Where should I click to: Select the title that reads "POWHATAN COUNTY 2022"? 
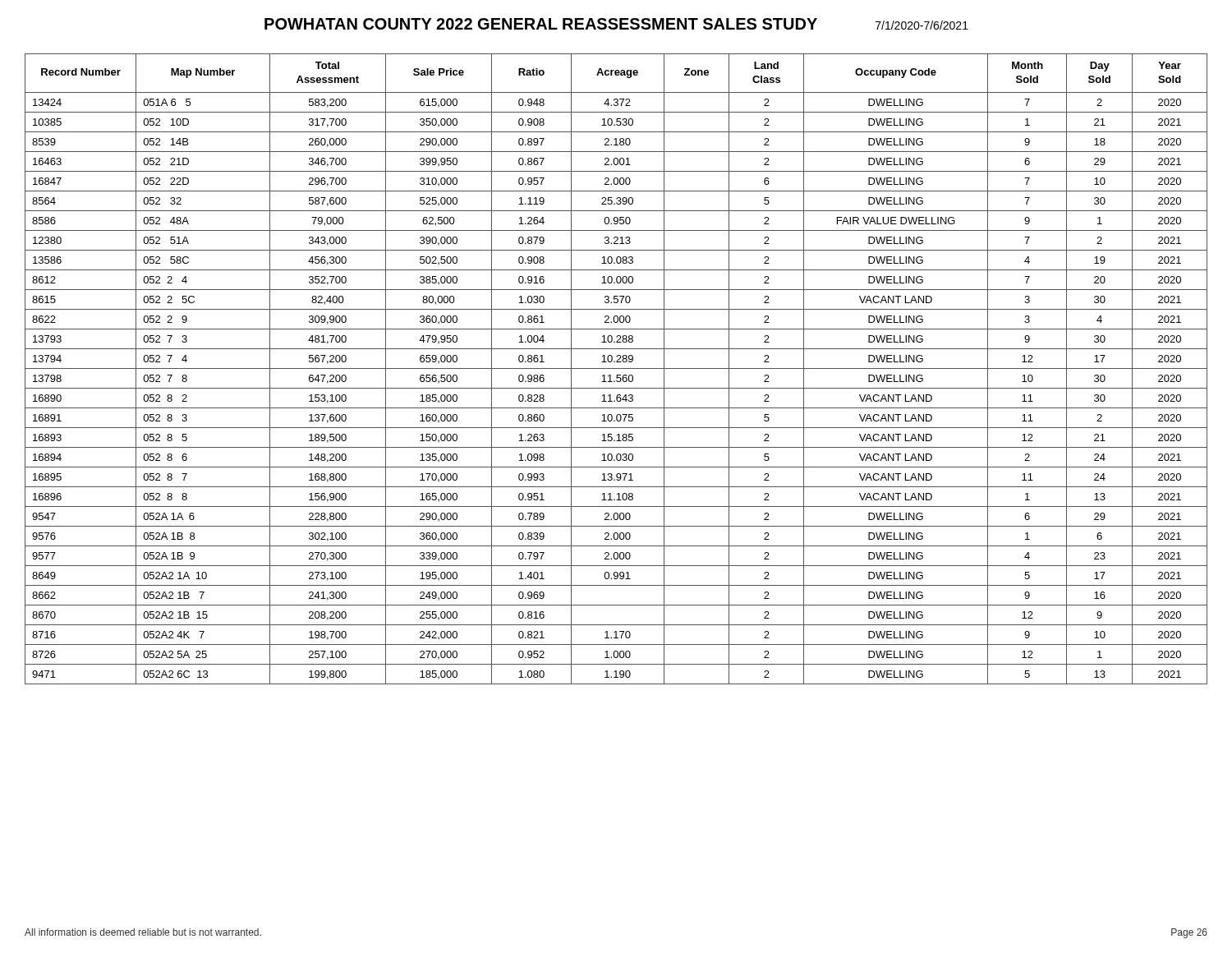coord(541,24)
